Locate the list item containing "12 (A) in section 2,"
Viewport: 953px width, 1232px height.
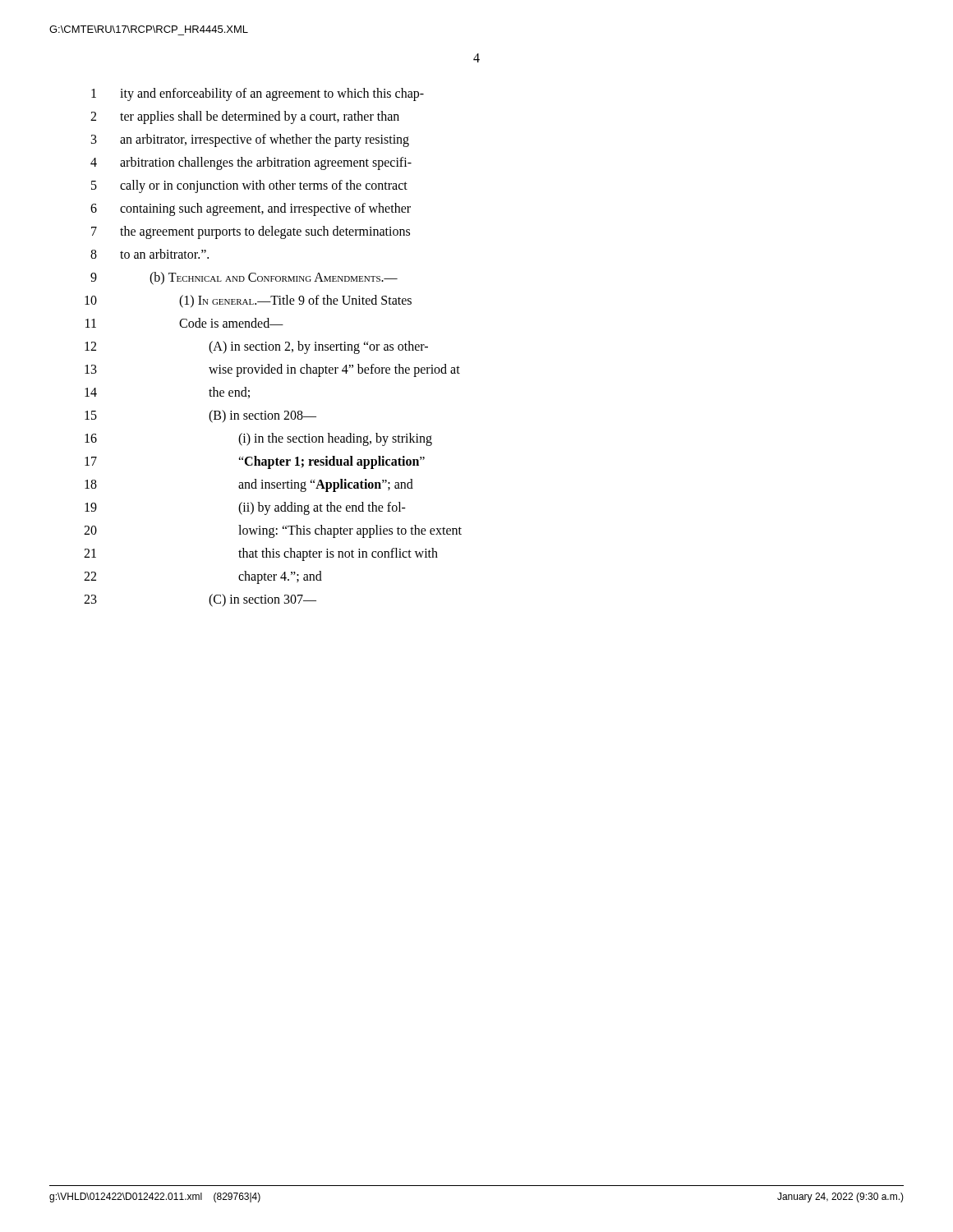point(256,347)
